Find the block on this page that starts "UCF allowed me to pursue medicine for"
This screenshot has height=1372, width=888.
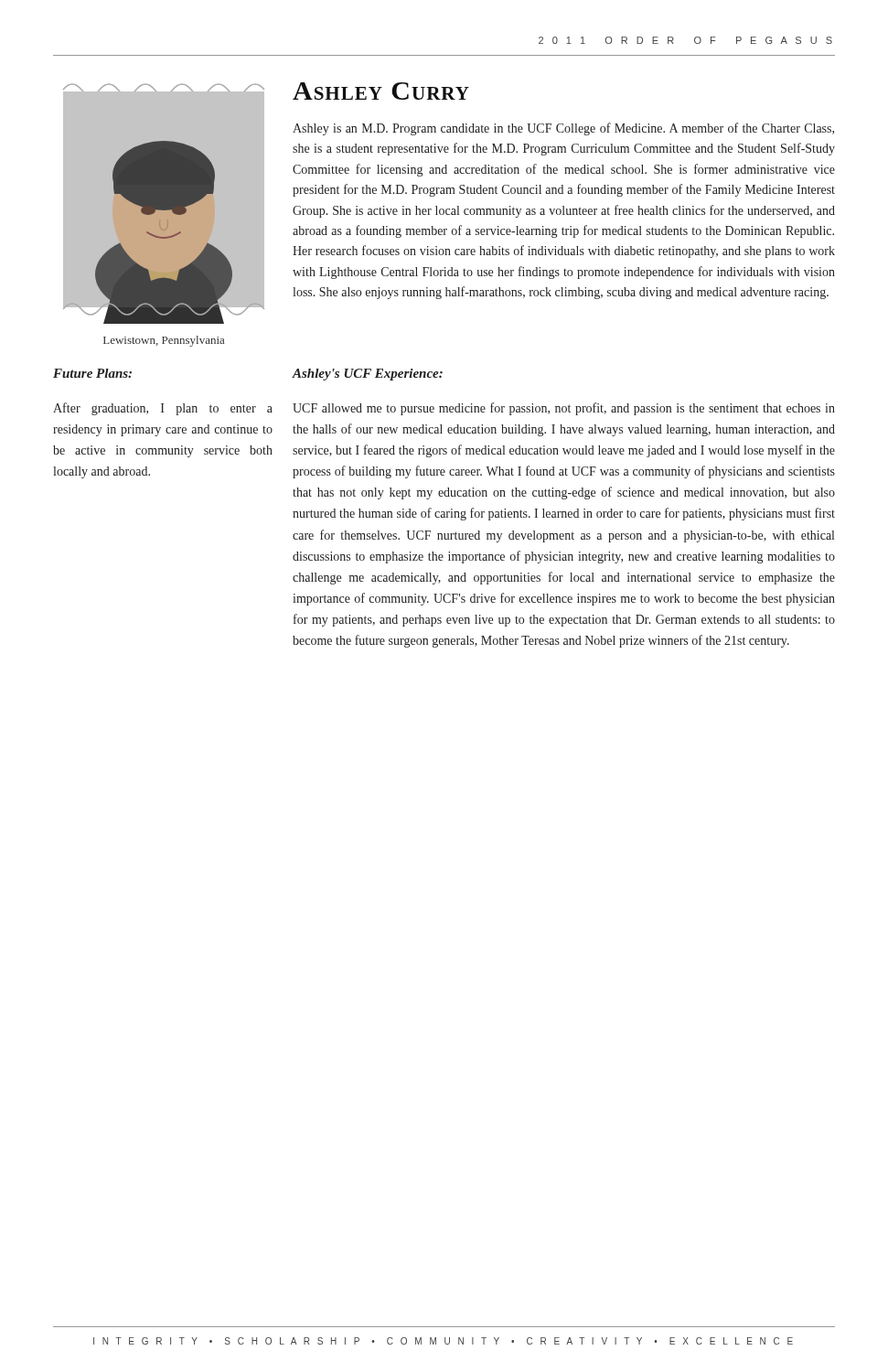click(564, 525)
